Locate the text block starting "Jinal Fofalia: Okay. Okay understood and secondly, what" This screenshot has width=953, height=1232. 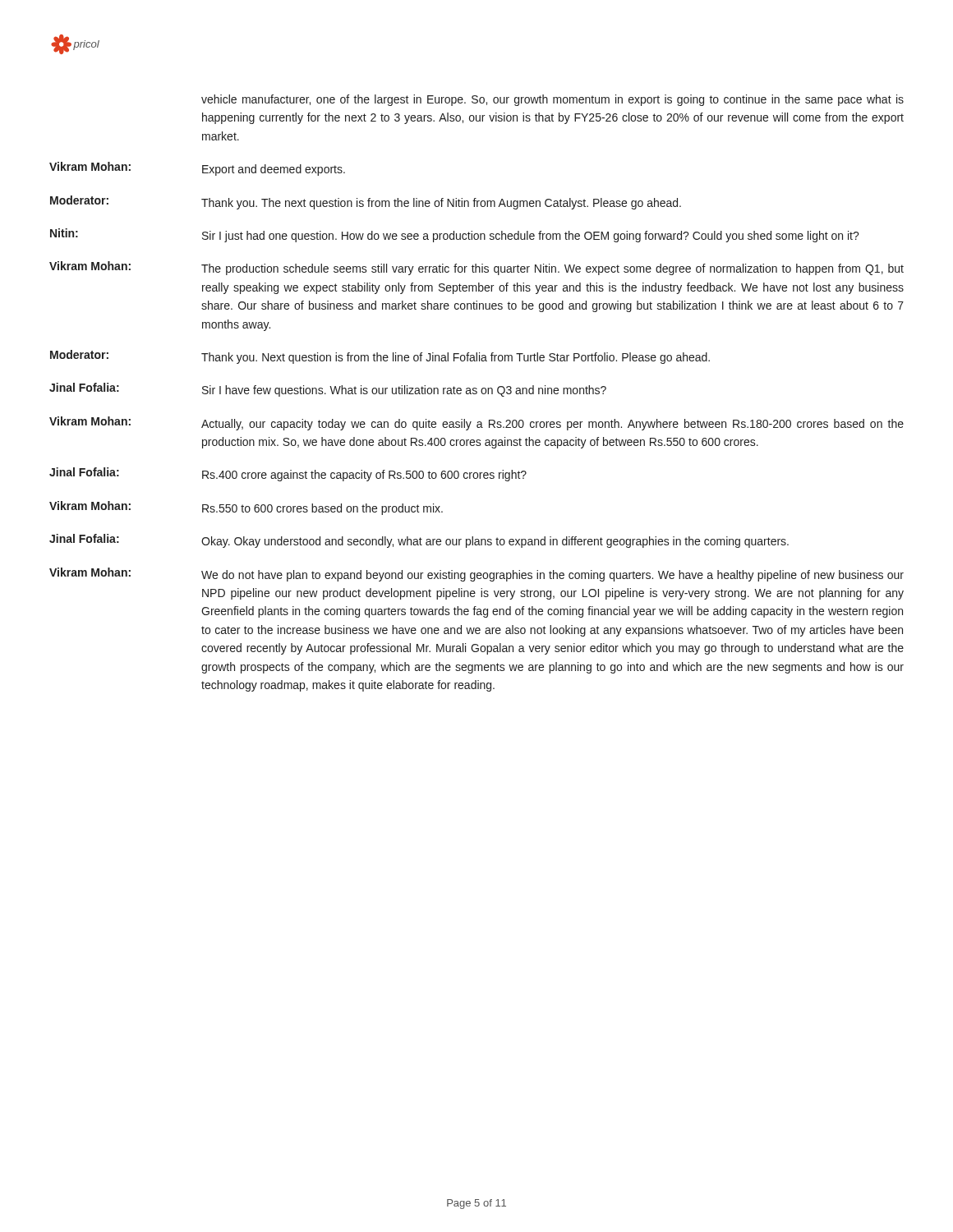[476, 542]
